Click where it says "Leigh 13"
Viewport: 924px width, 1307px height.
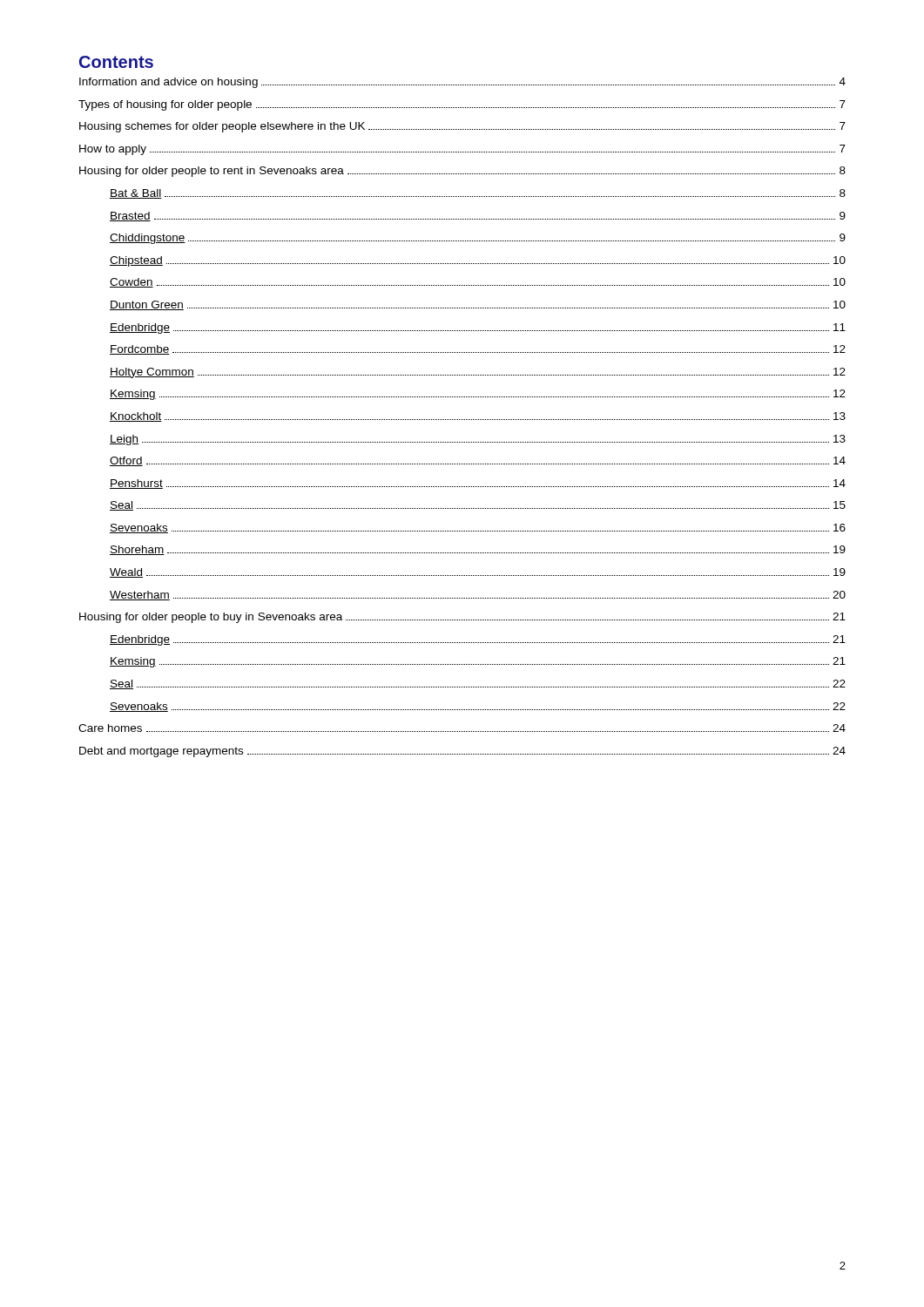478,438
